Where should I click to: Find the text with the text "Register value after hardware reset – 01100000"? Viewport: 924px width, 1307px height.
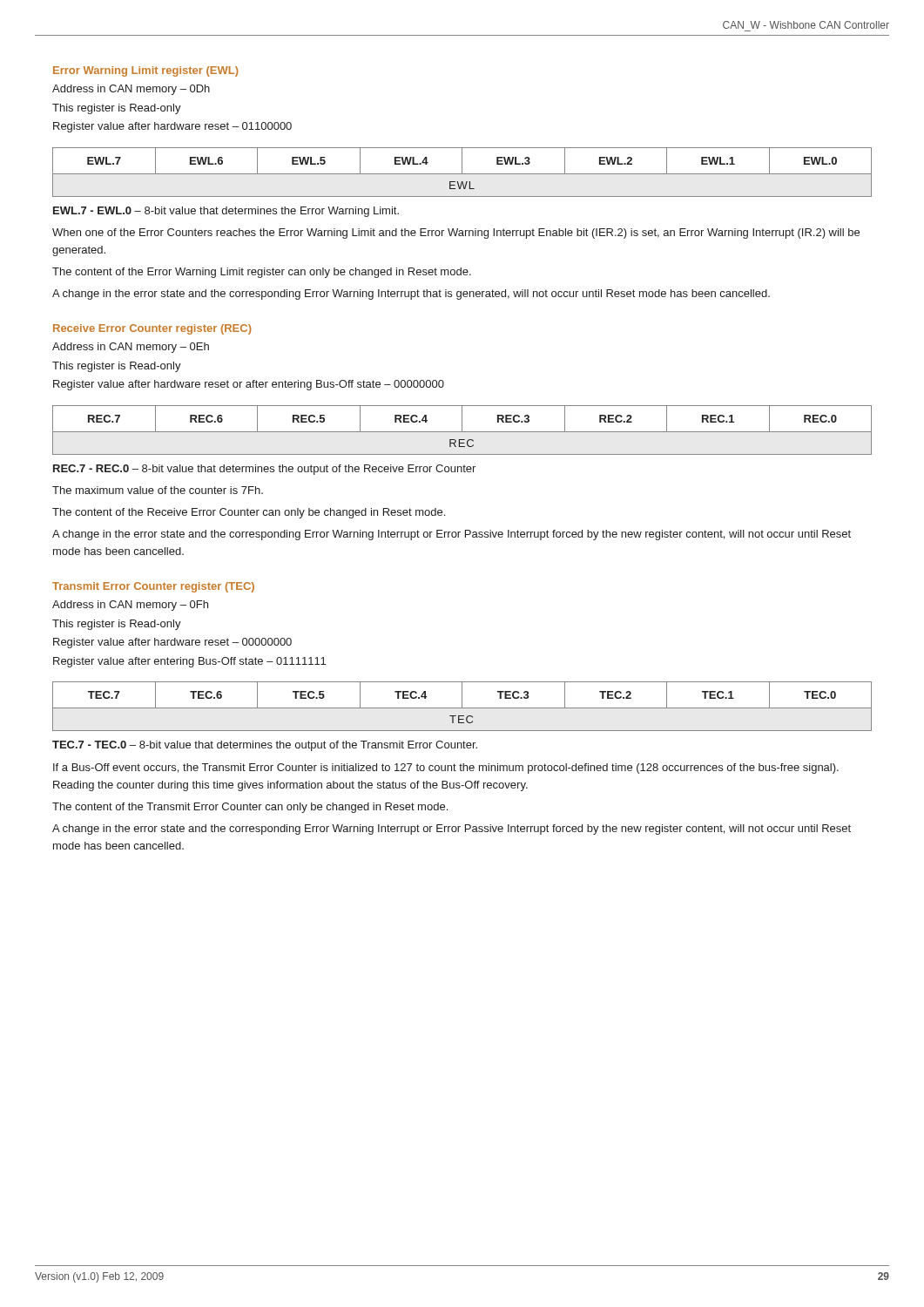pyautogui.click(x=172, y=126)
